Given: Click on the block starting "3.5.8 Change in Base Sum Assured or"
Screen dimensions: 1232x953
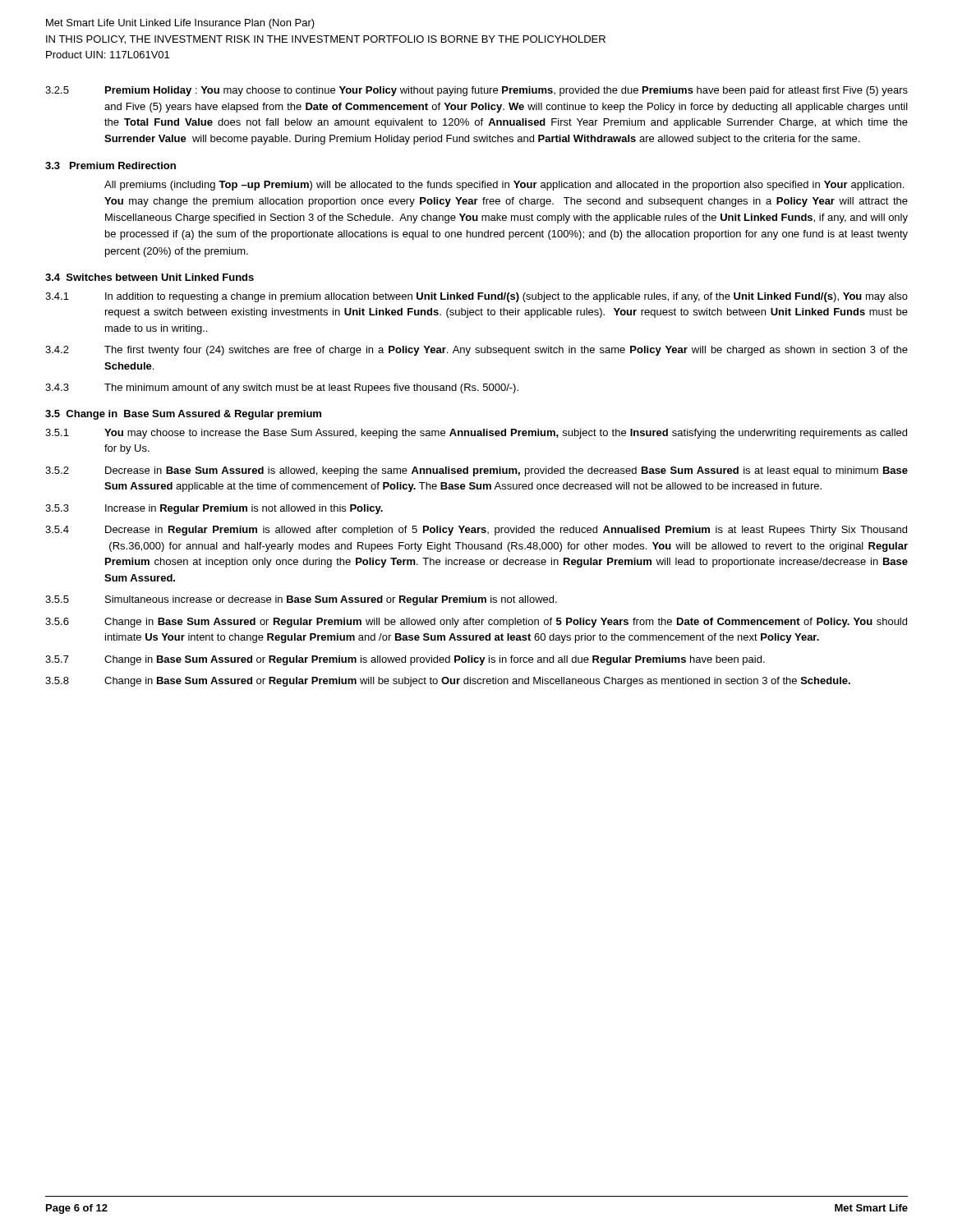Looking at the screenshot, I should [476, 681].
